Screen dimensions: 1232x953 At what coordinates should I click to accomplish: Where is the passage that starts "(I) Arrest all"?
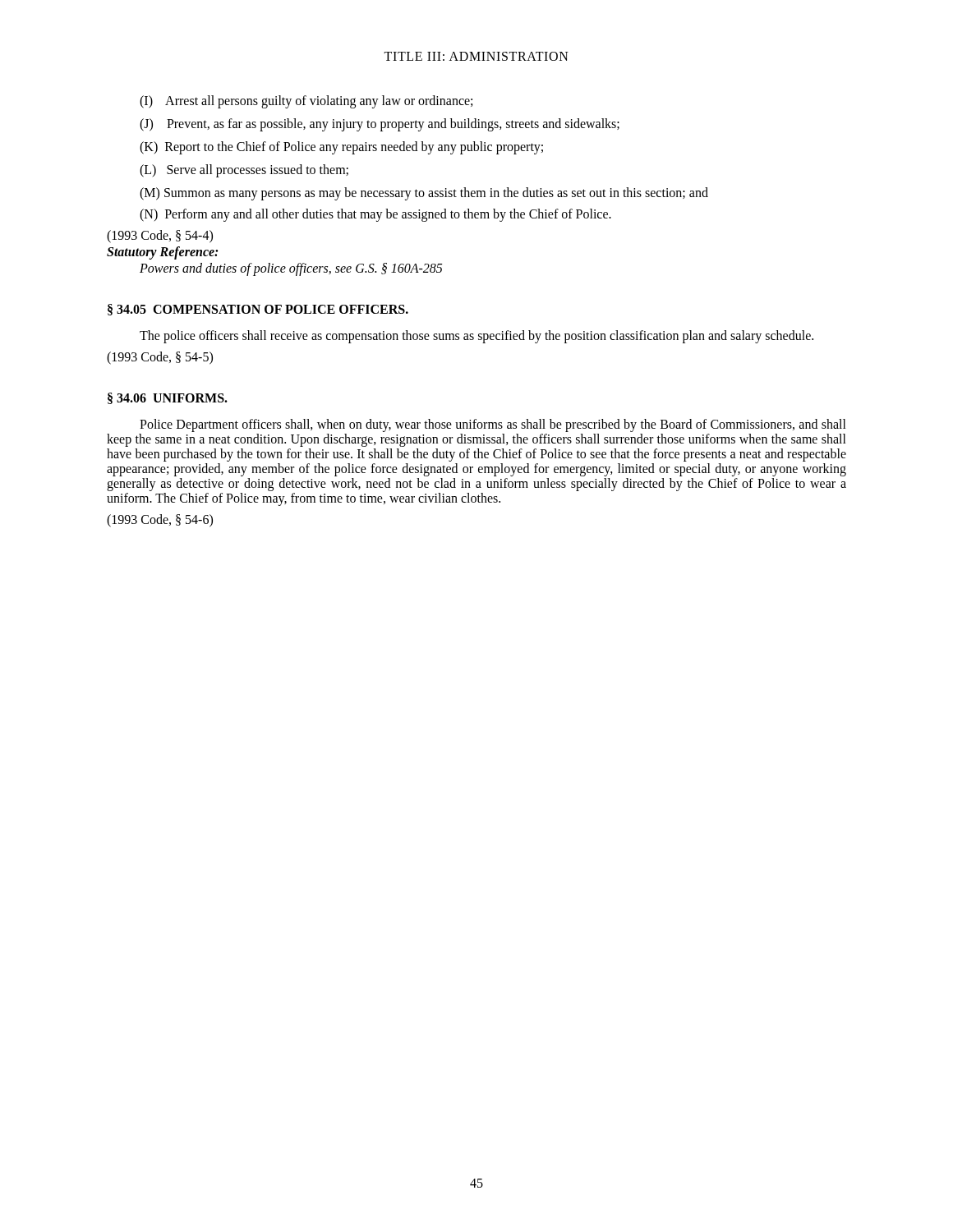coord(307,101)
